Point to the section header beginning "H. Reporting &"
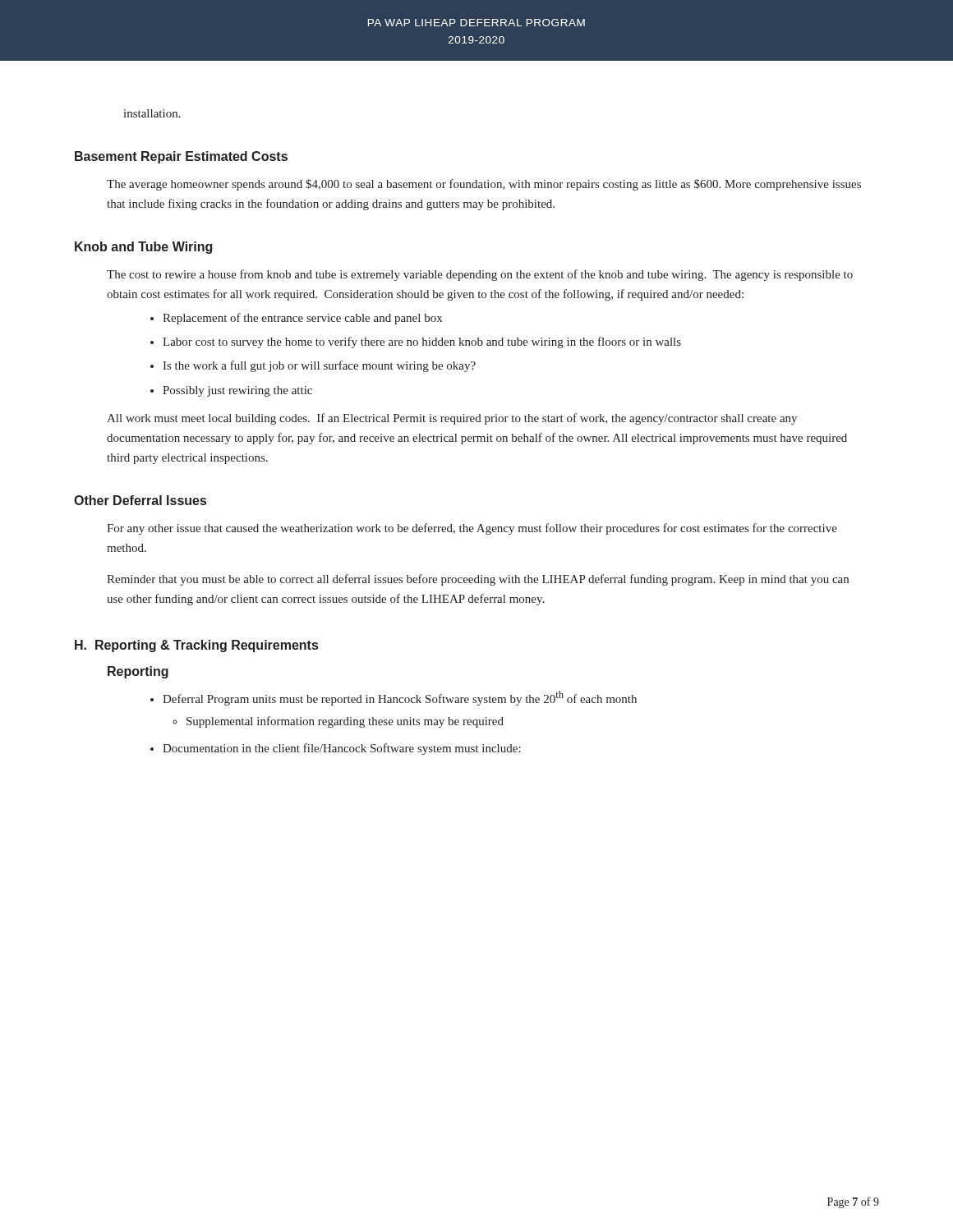 [x=196, y=645]
